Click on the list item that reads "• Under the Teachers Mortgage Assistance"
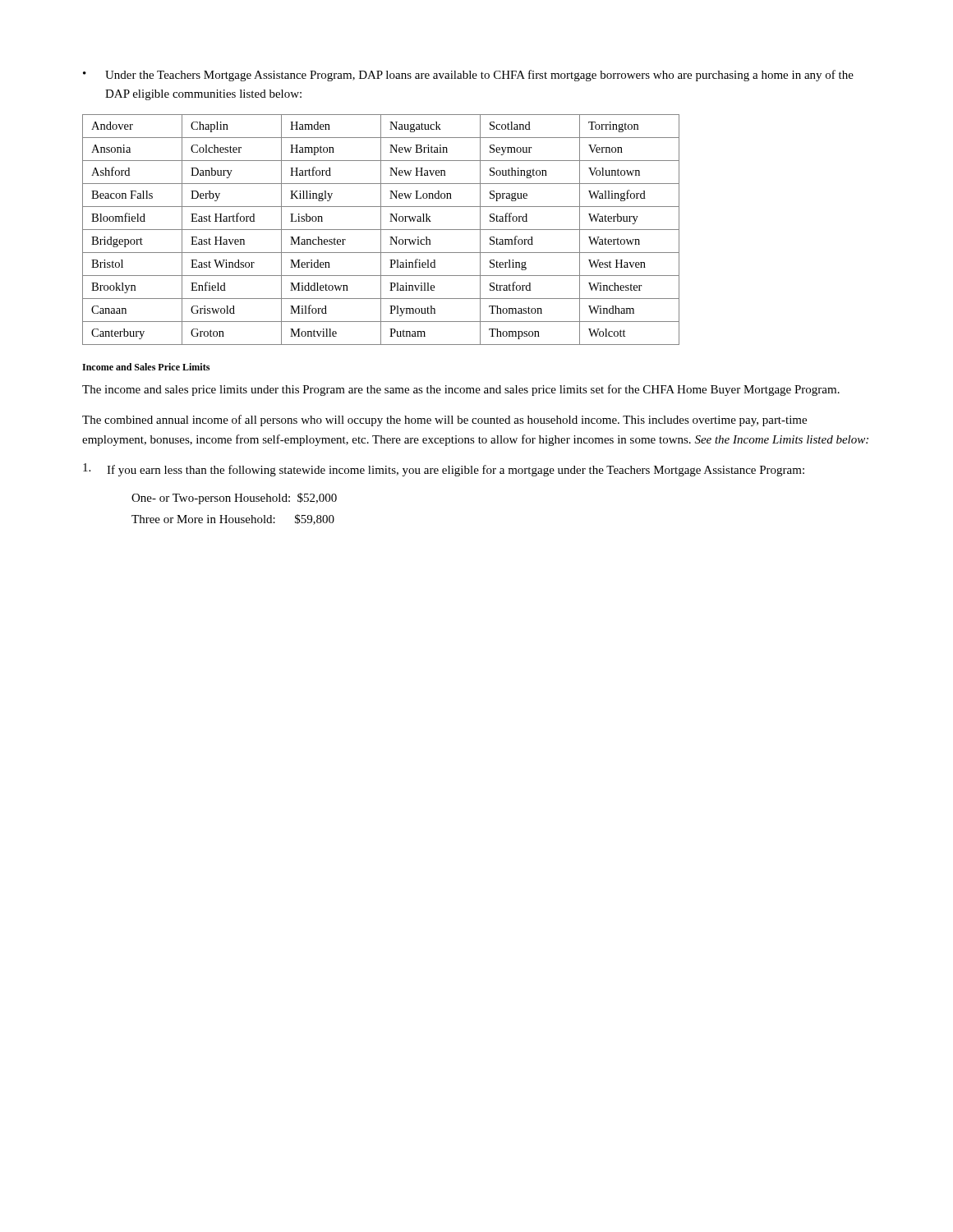This screenshot has height=1232, width=953. click(x=476, y=84)
